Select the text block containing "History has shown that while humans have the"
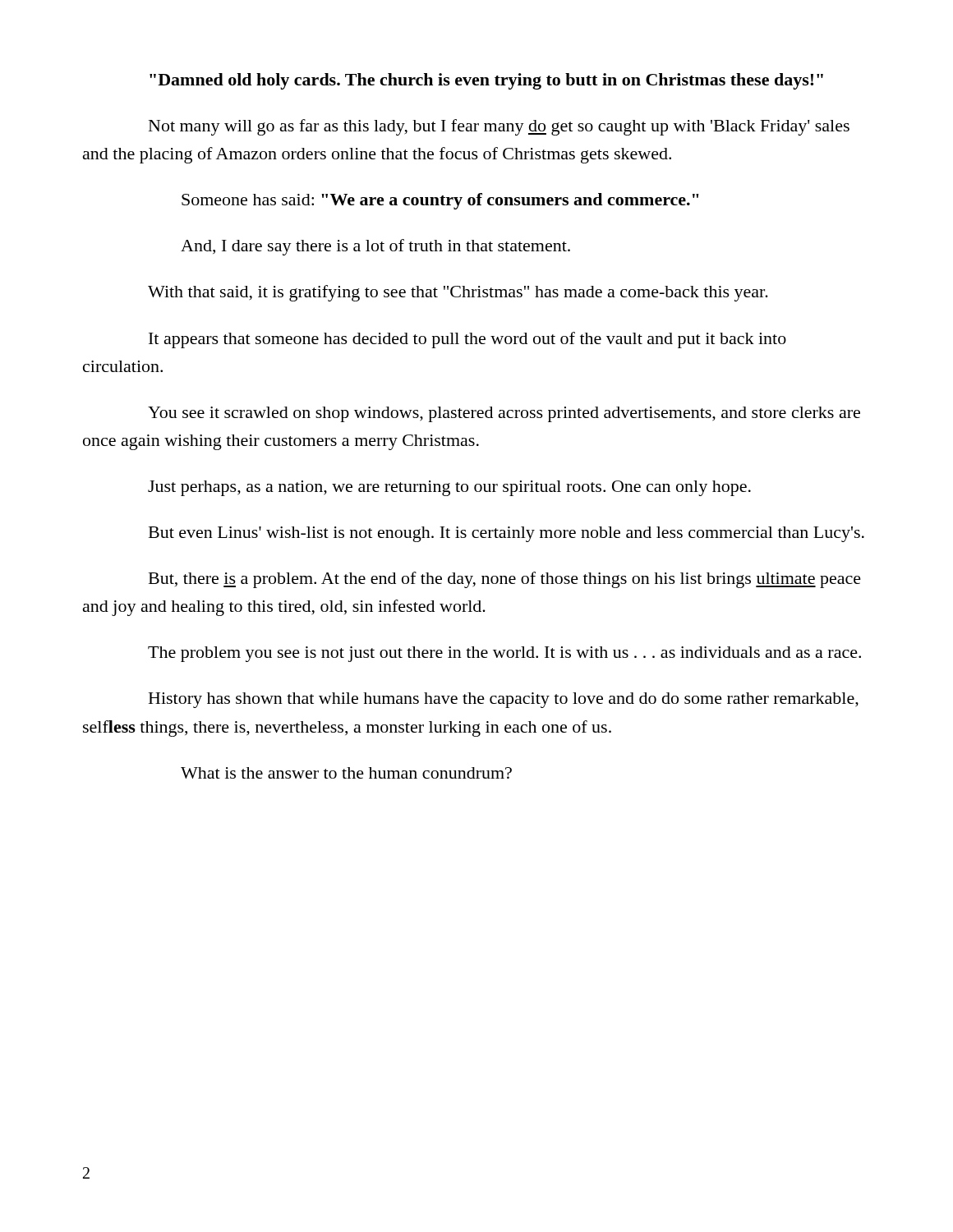Image resolution: width=953 pixels, height=1232 pixels. tap(476, 713)
